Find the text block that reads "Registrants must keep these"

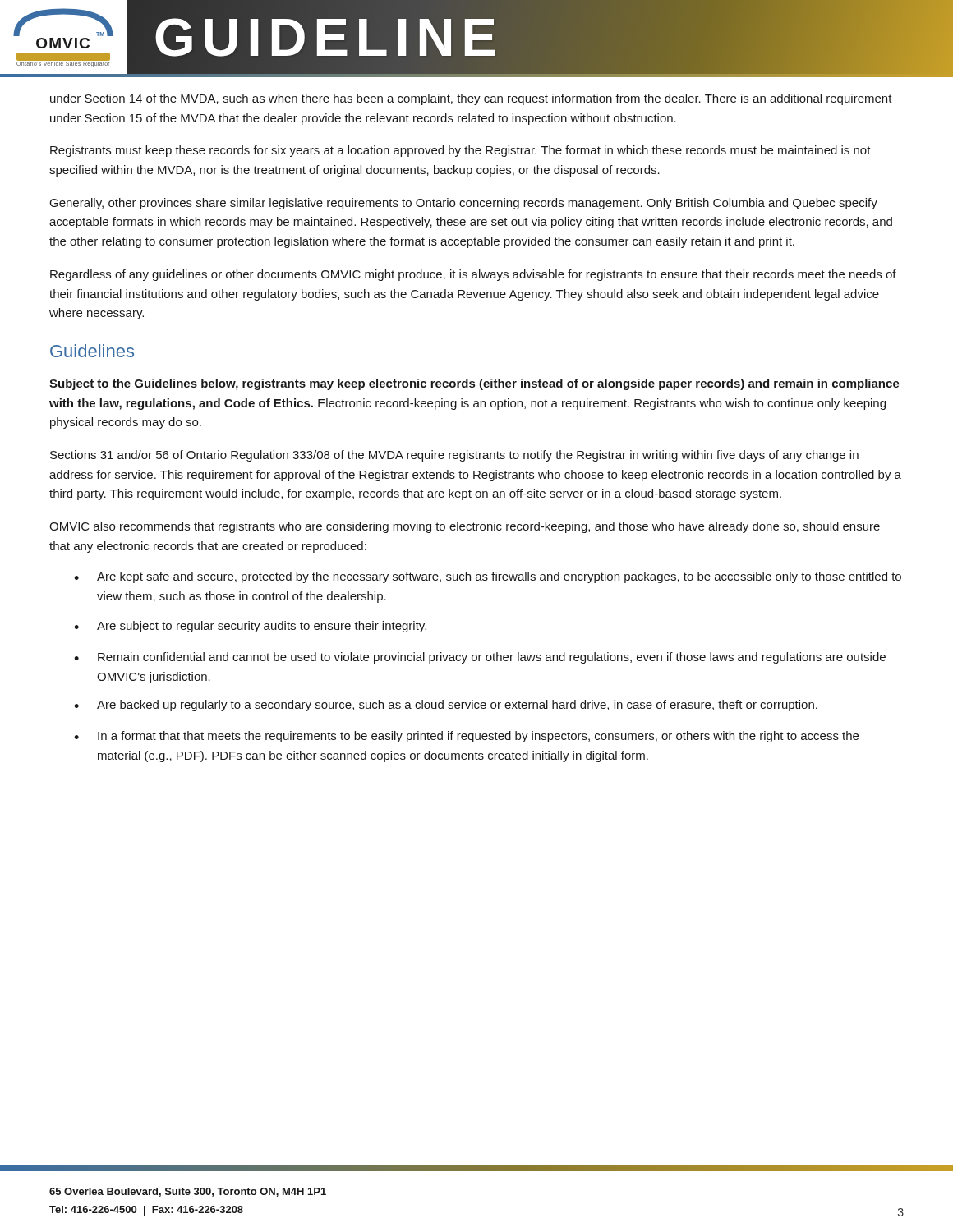pyautogui.click(x=460, y=160)
